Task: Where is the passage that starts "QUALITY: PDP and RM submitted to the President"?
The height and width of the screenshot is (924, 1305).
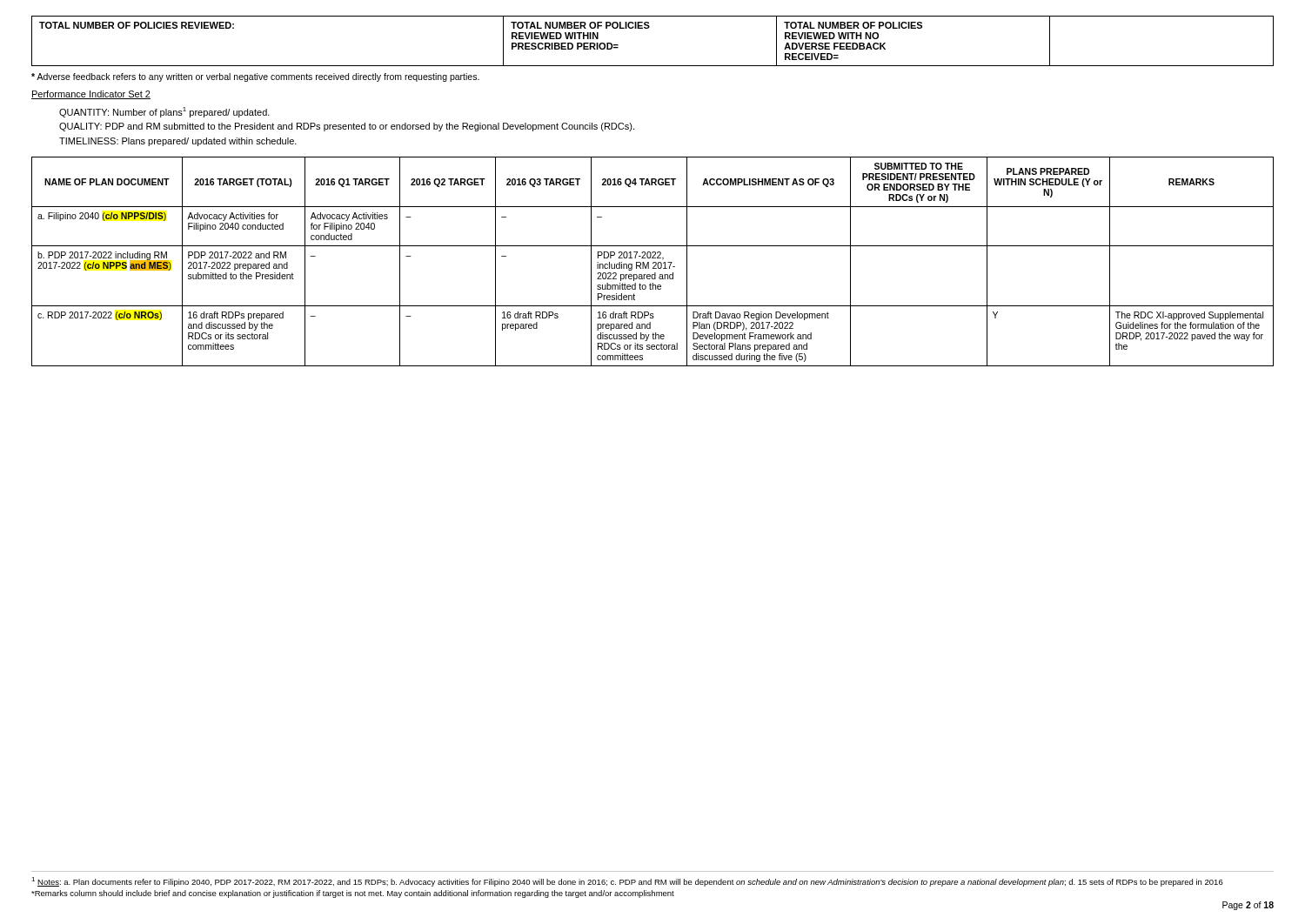Action: click(x=347, y=126)
